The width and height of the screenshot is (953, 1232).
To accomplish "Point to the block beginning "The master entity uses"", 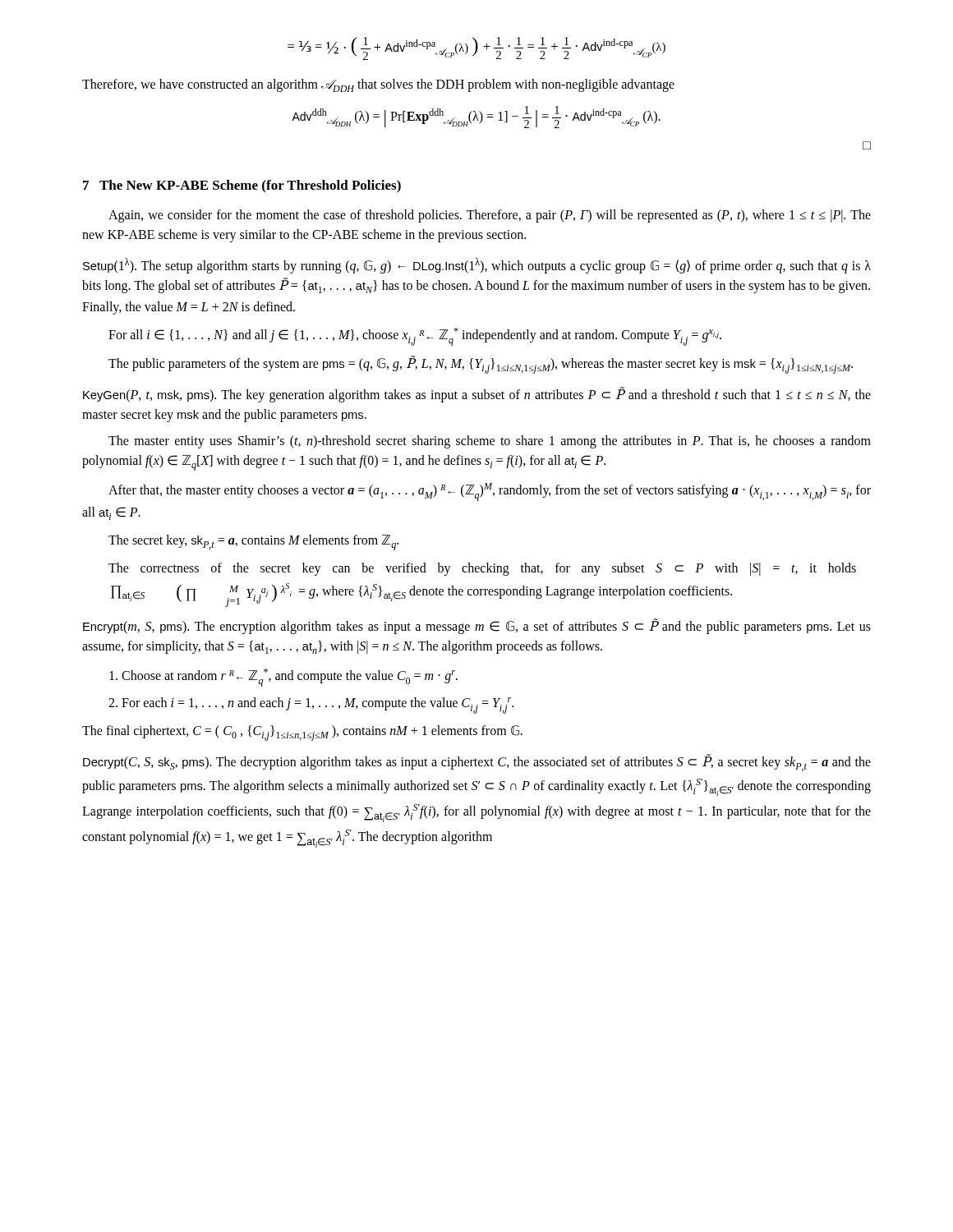I will click(x=476, y=452).
